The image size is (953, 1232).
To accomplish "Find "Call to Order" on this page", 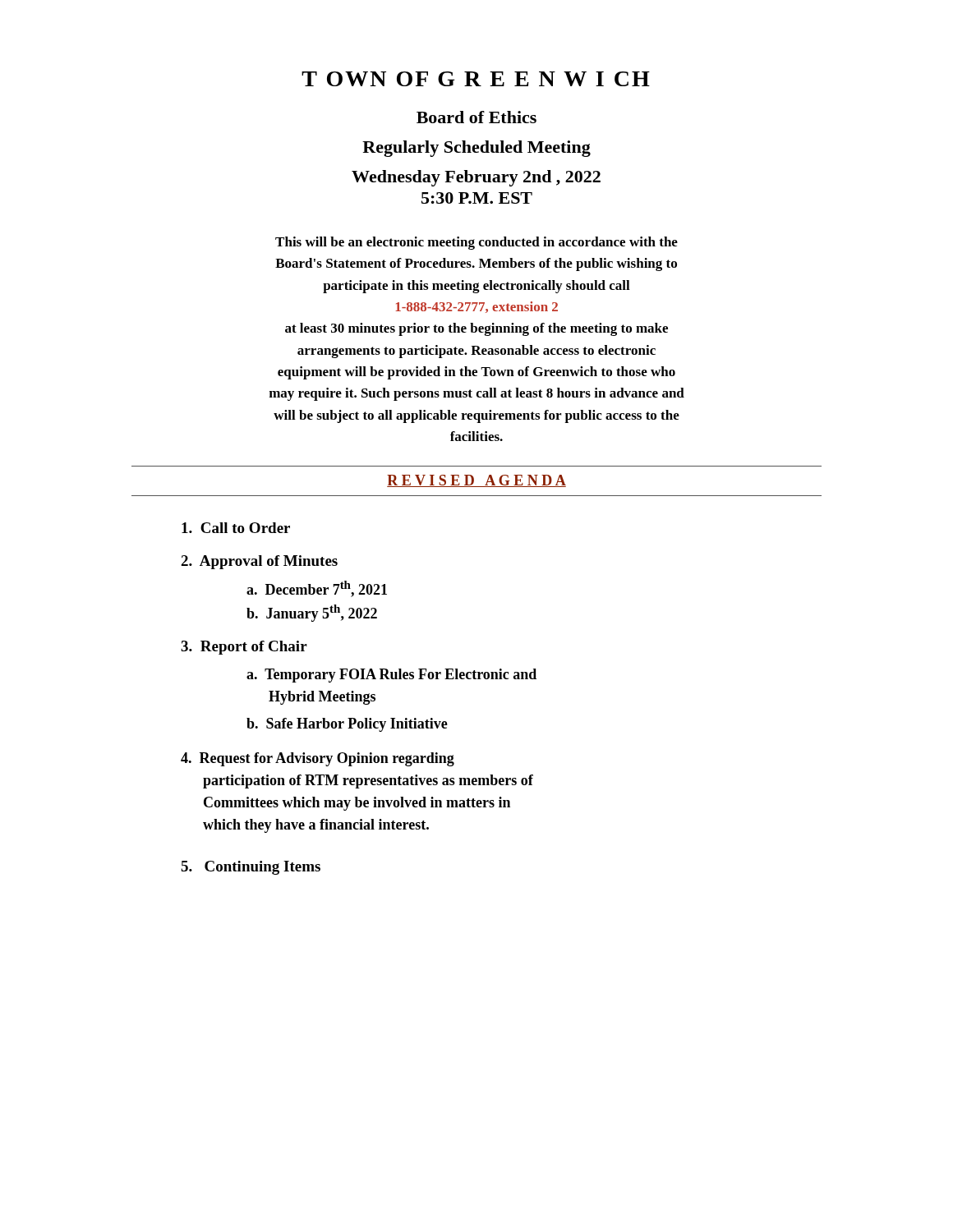I will tap(236, 528).
